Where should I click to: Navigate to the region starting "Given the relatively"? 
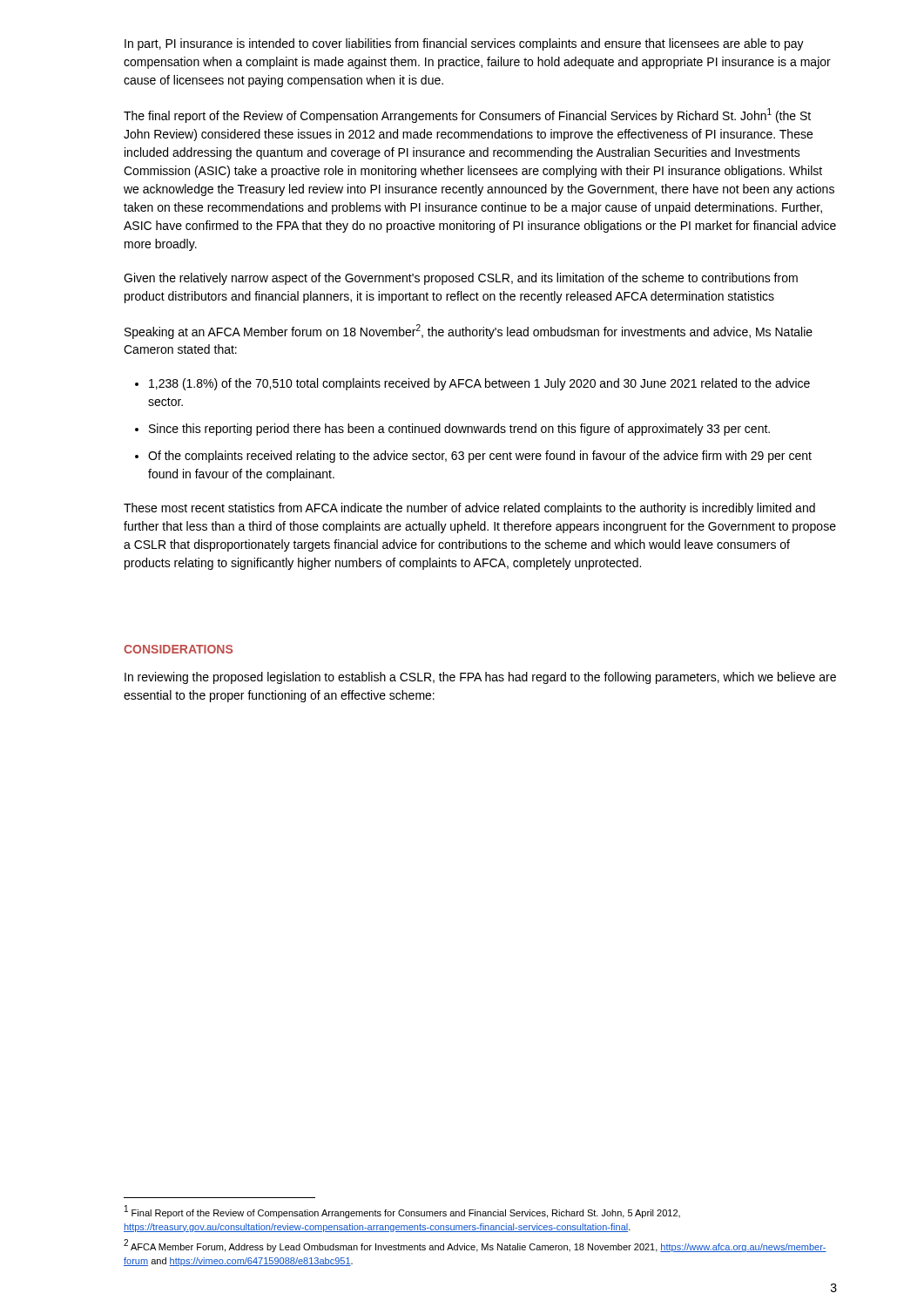tap(461, 287)
